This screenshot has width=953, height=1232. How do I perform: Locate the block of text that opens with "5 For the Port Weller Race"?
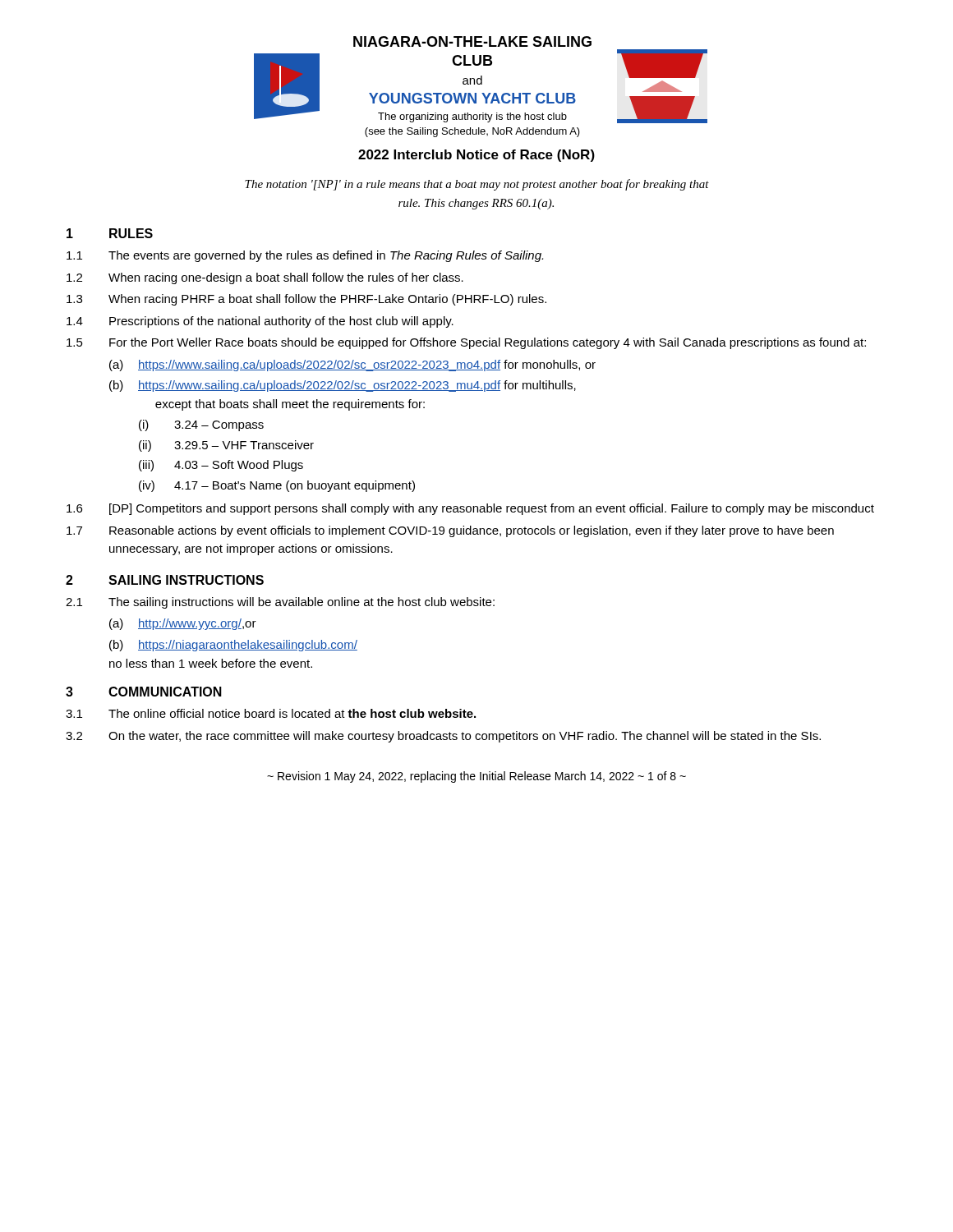pyautogui.click(x=476, y=343)
